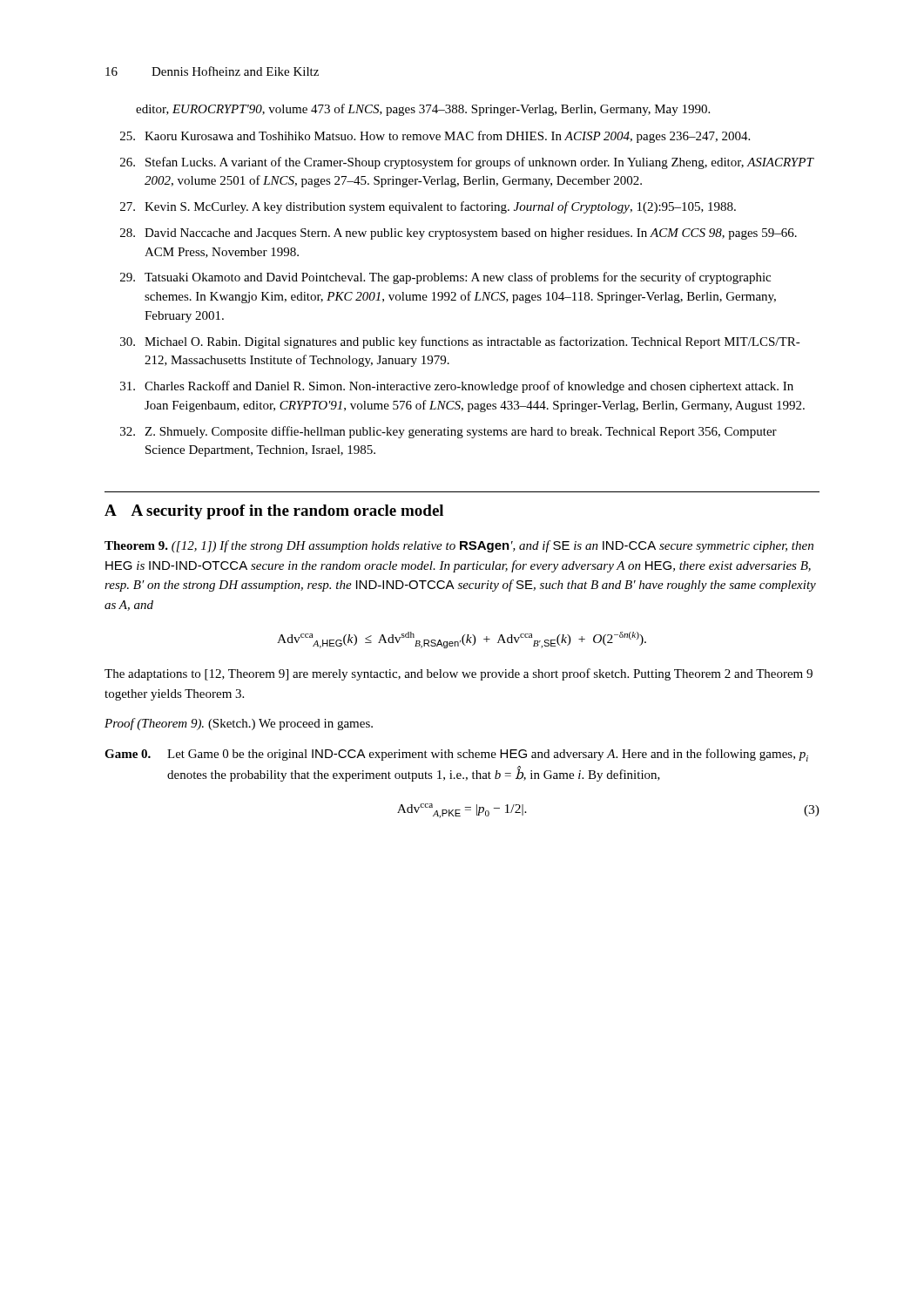This screenshot has height=1307, width=924.
Task: Click the passage that begins "Game 0. Let Game 0 be"
Action: pyautogui.click(x=462, y=764)
